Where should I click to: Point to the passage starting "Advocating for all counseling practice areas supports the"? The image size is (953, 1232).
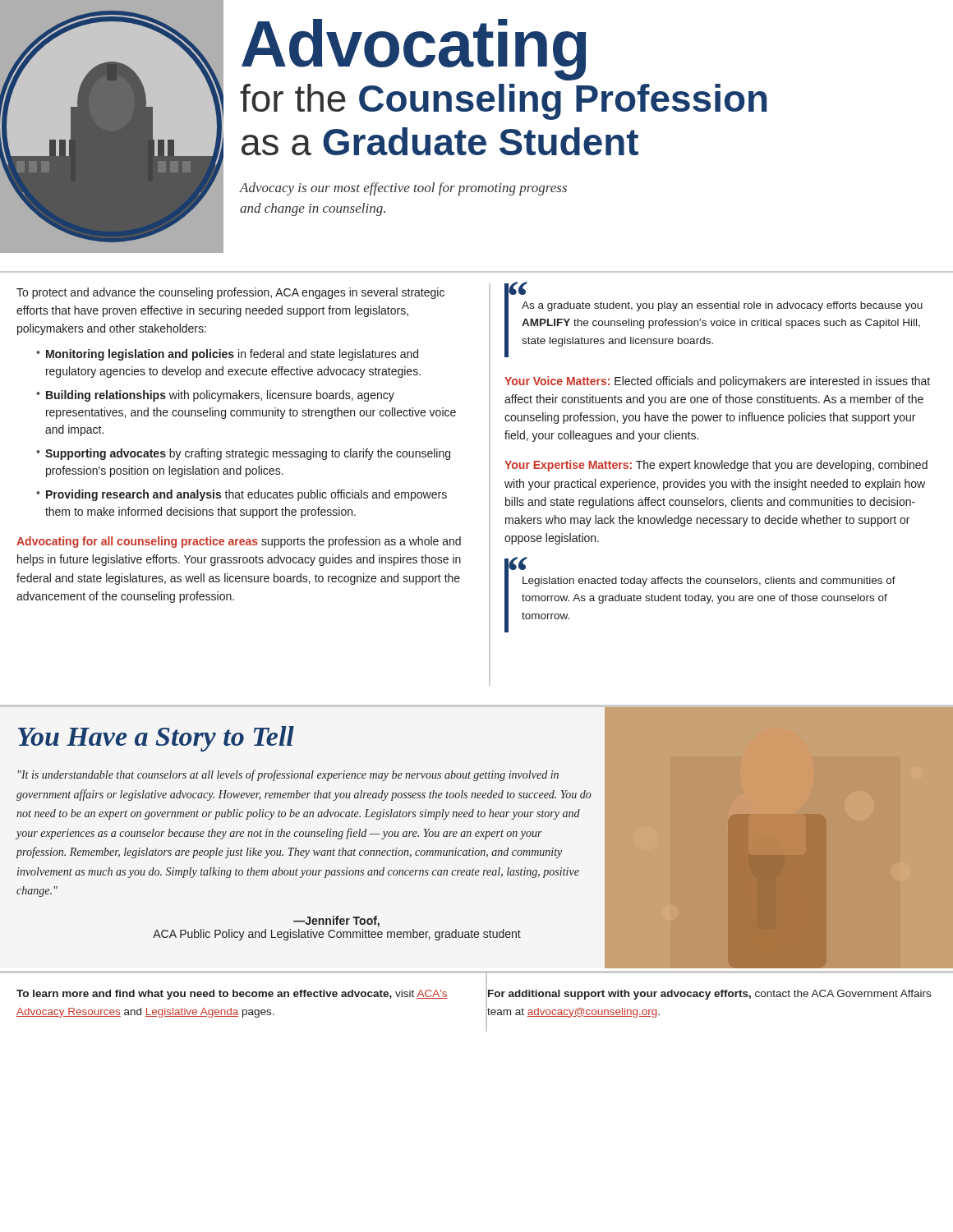(239, 569)
